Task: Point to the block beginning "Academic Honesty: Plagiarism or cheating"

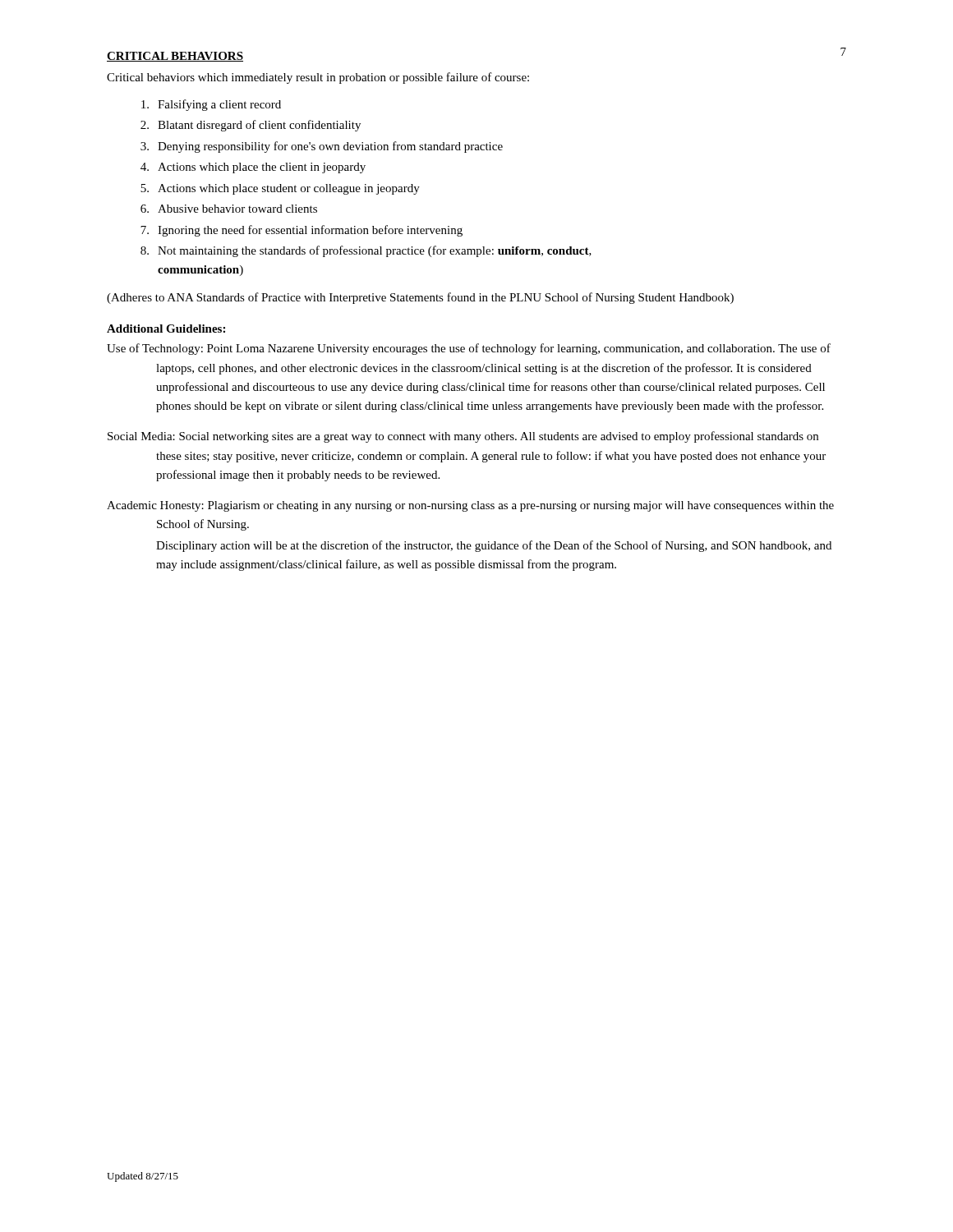Action: coord(470,515)
